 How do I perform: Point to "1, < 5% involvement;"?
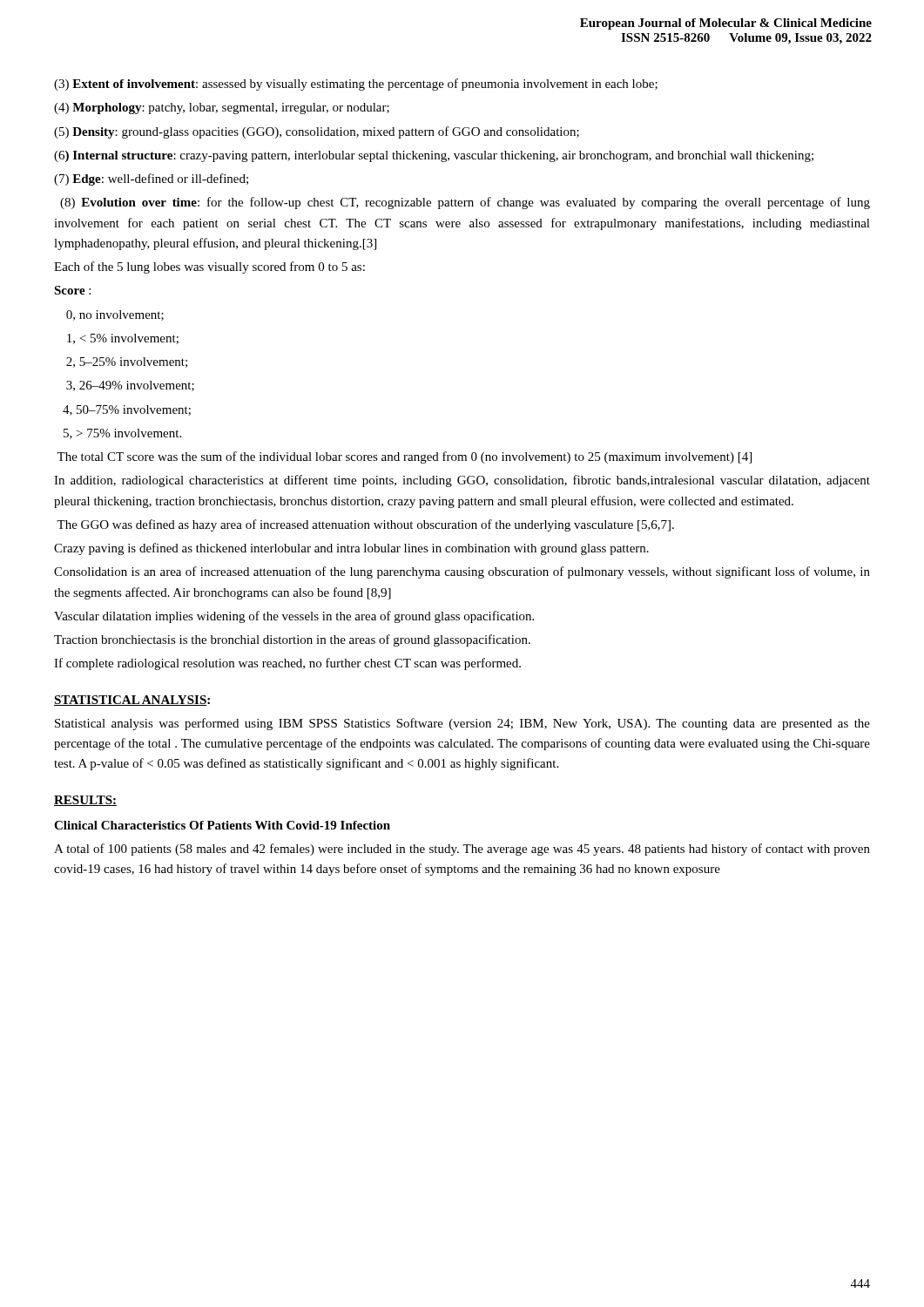pos(123,339)
